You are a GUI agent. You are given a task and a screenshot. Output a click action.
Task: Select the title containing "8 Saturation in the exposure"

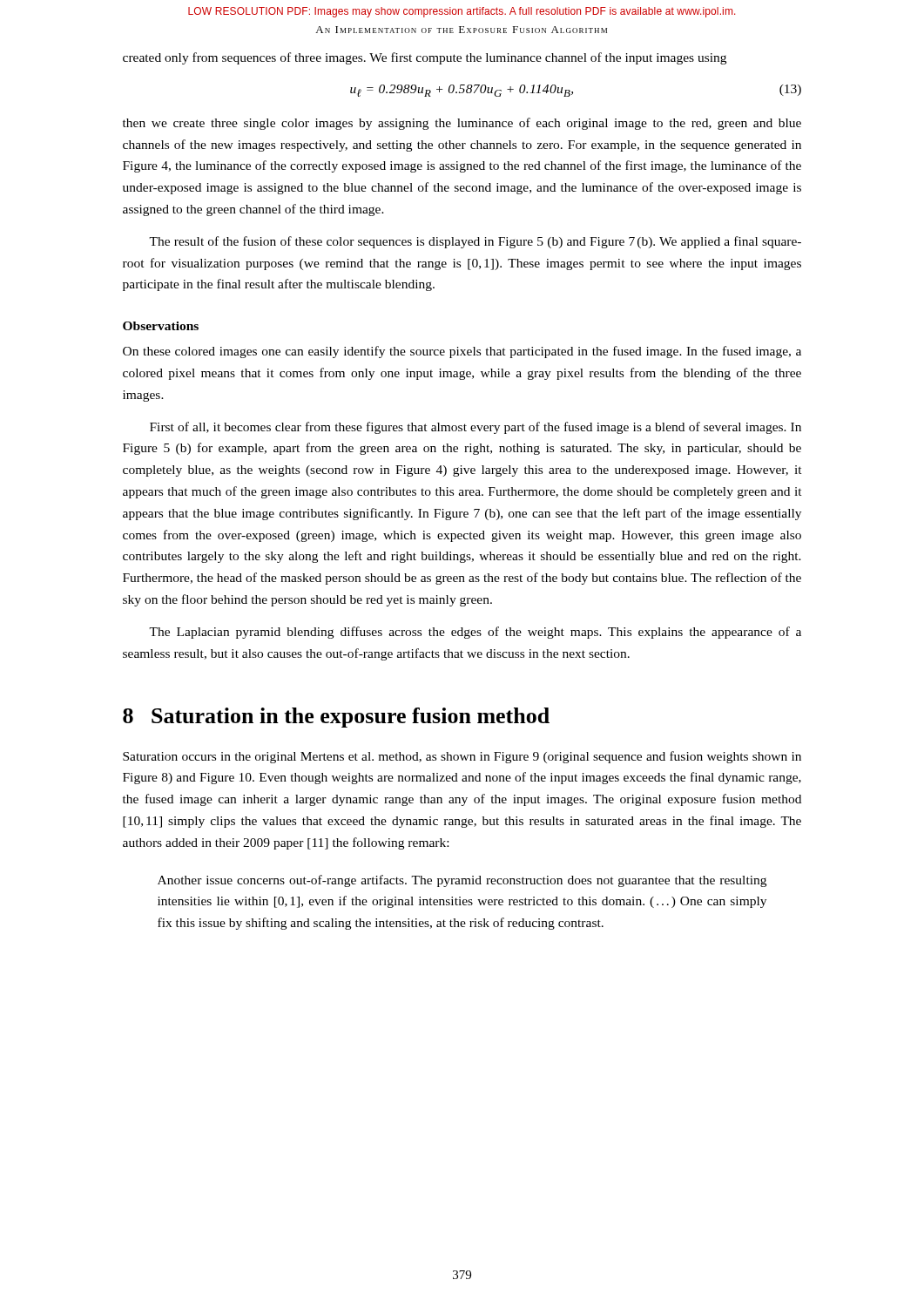[x=336, y=716]
